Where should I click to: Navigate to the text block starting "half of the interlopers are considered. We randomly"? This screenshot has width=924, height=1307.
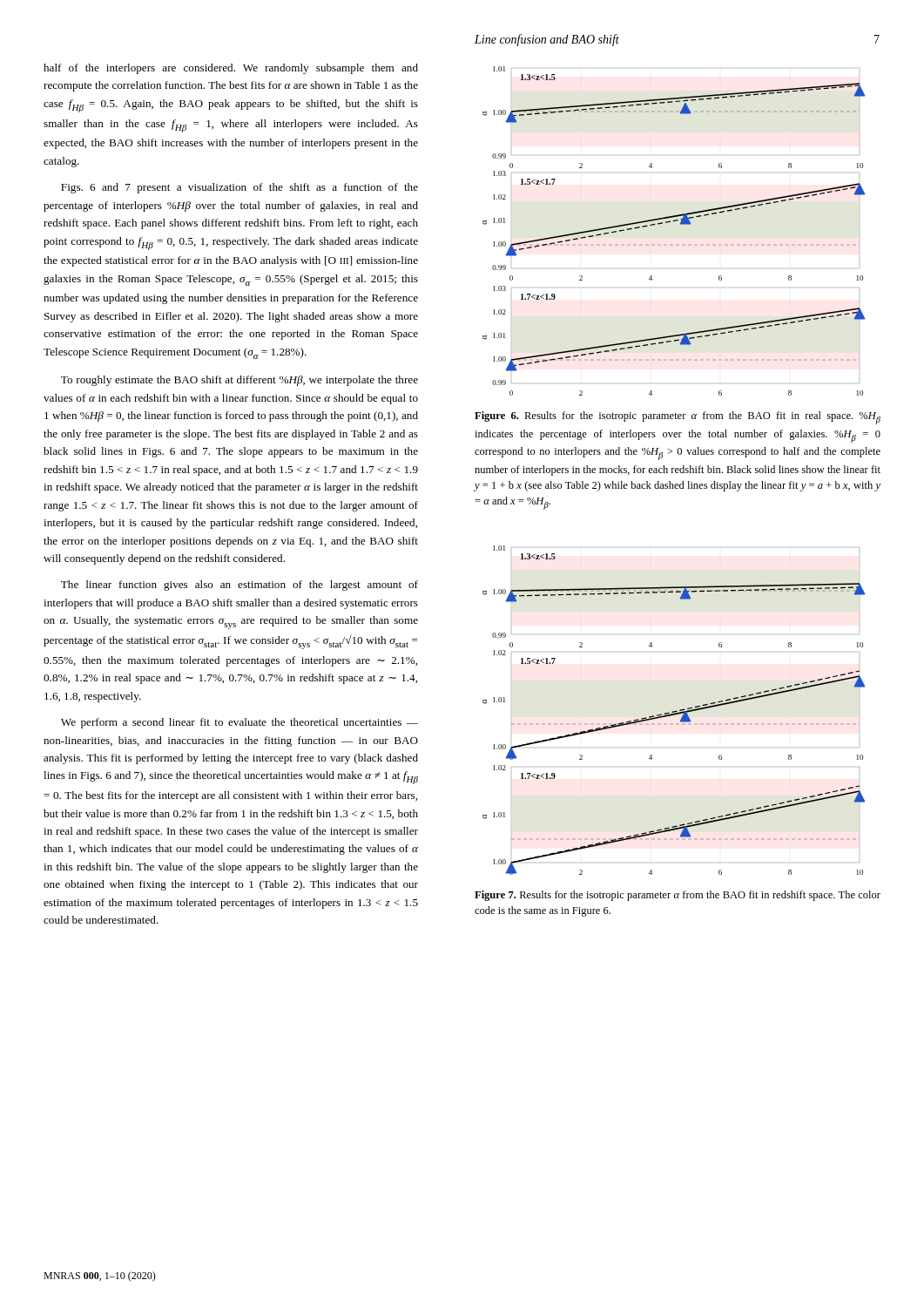click(231, 115)
